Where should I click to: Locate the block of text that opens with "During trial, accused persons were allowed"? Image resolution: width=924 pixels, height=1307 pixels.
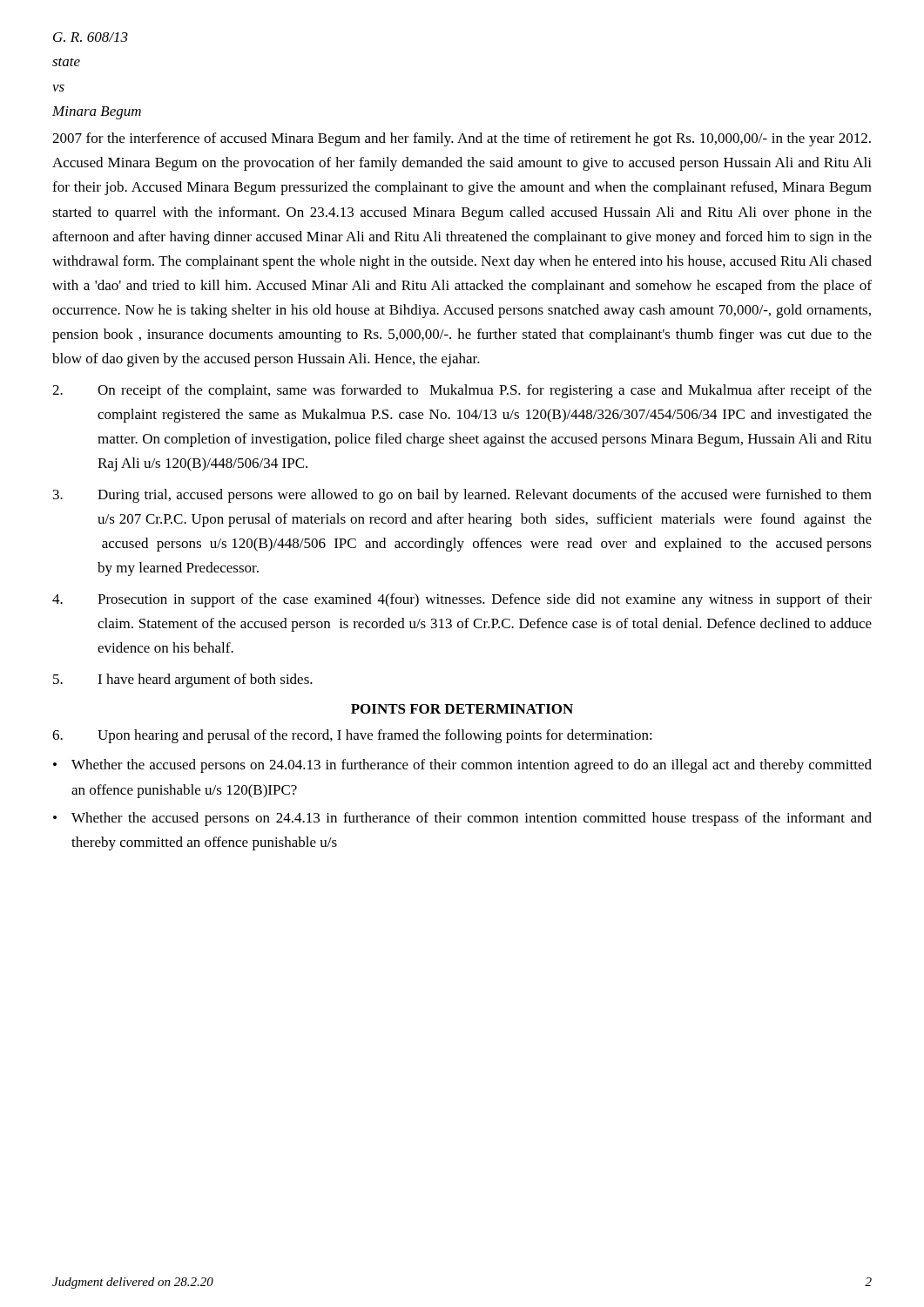(462, 532)
